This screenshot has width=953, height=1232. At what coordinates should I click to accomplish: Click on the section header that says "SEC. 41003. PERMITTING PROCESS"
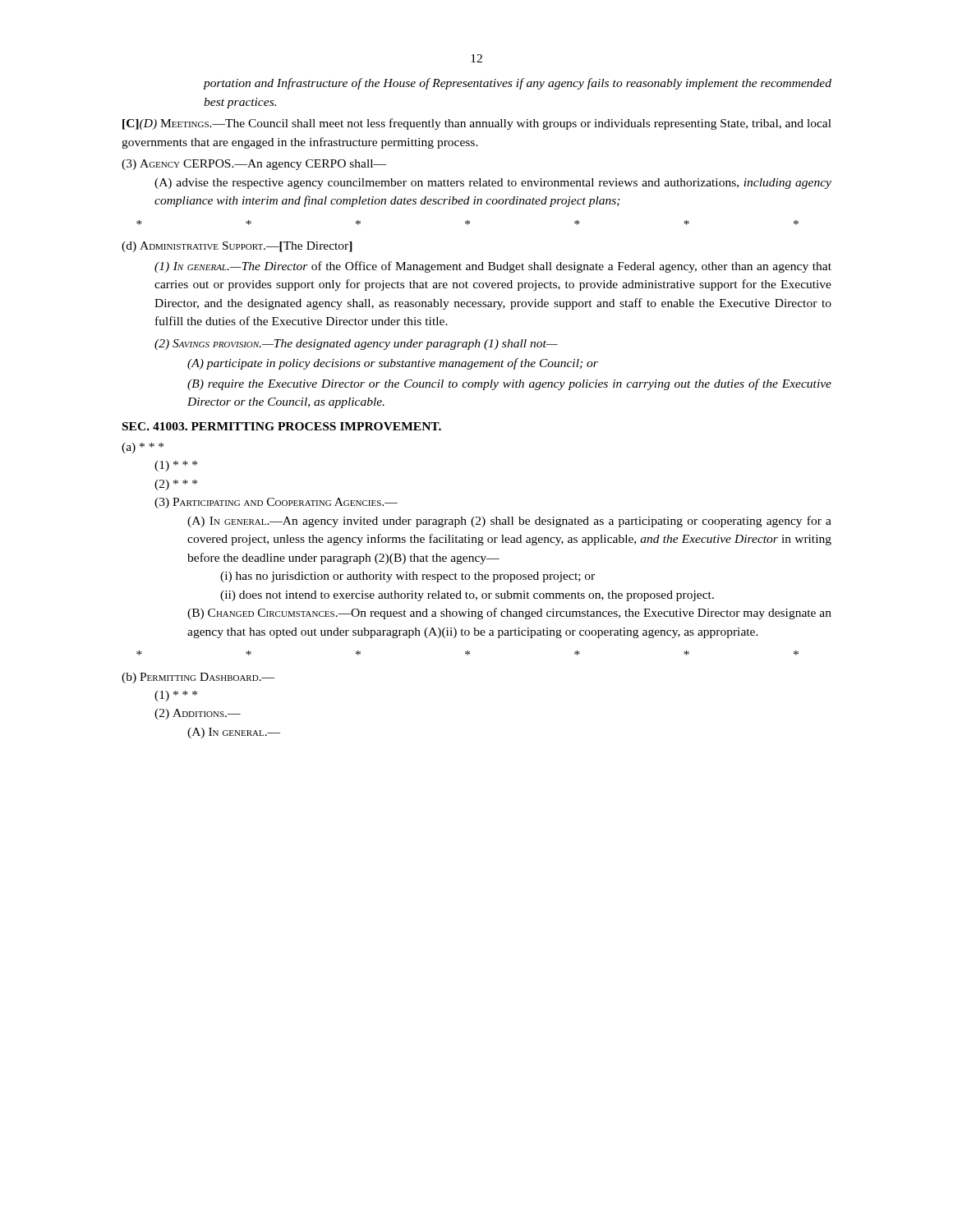[282, 426]
